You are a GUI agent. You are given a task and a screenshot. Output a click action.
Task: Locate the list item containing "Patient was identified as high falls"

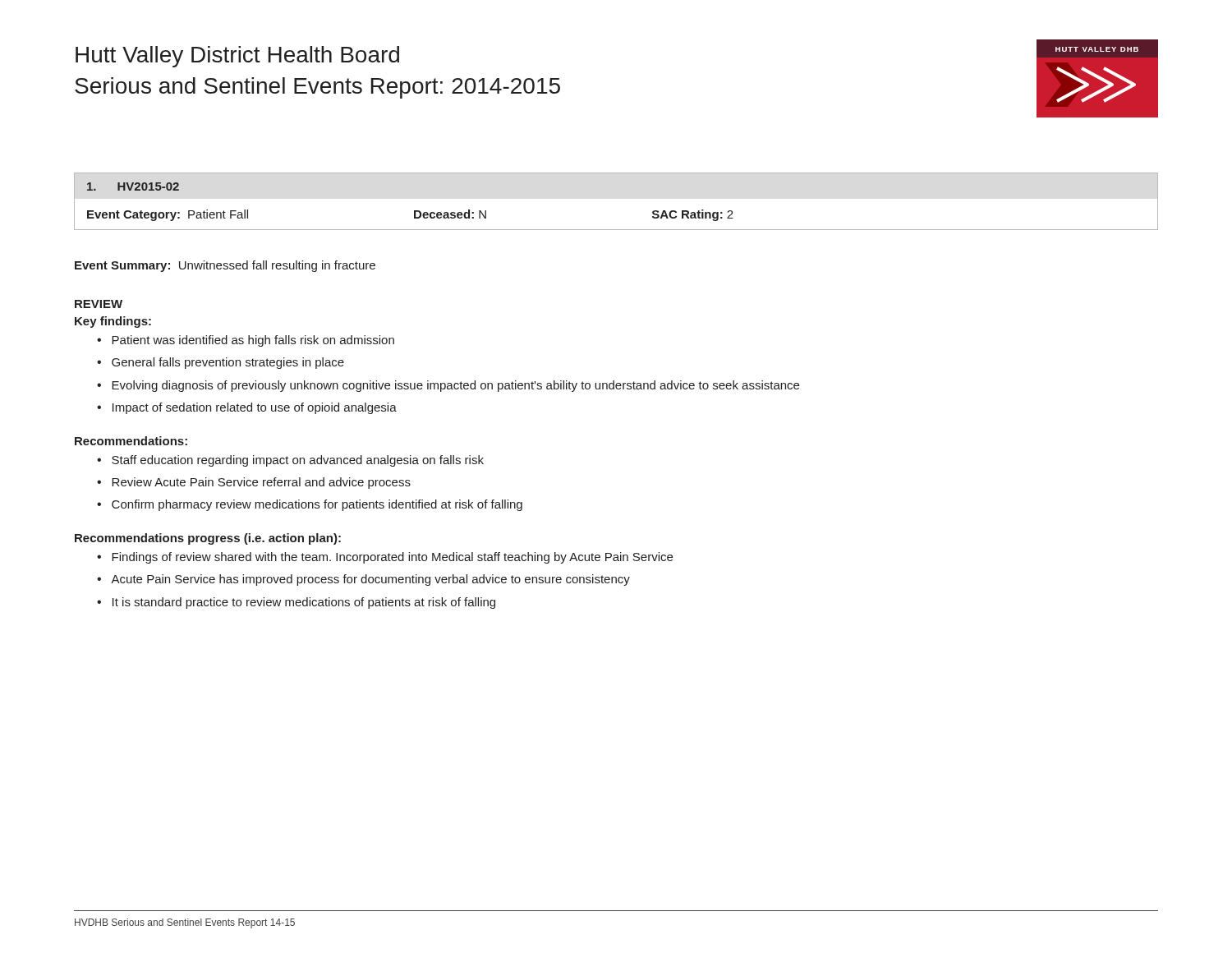coord(253,340)
